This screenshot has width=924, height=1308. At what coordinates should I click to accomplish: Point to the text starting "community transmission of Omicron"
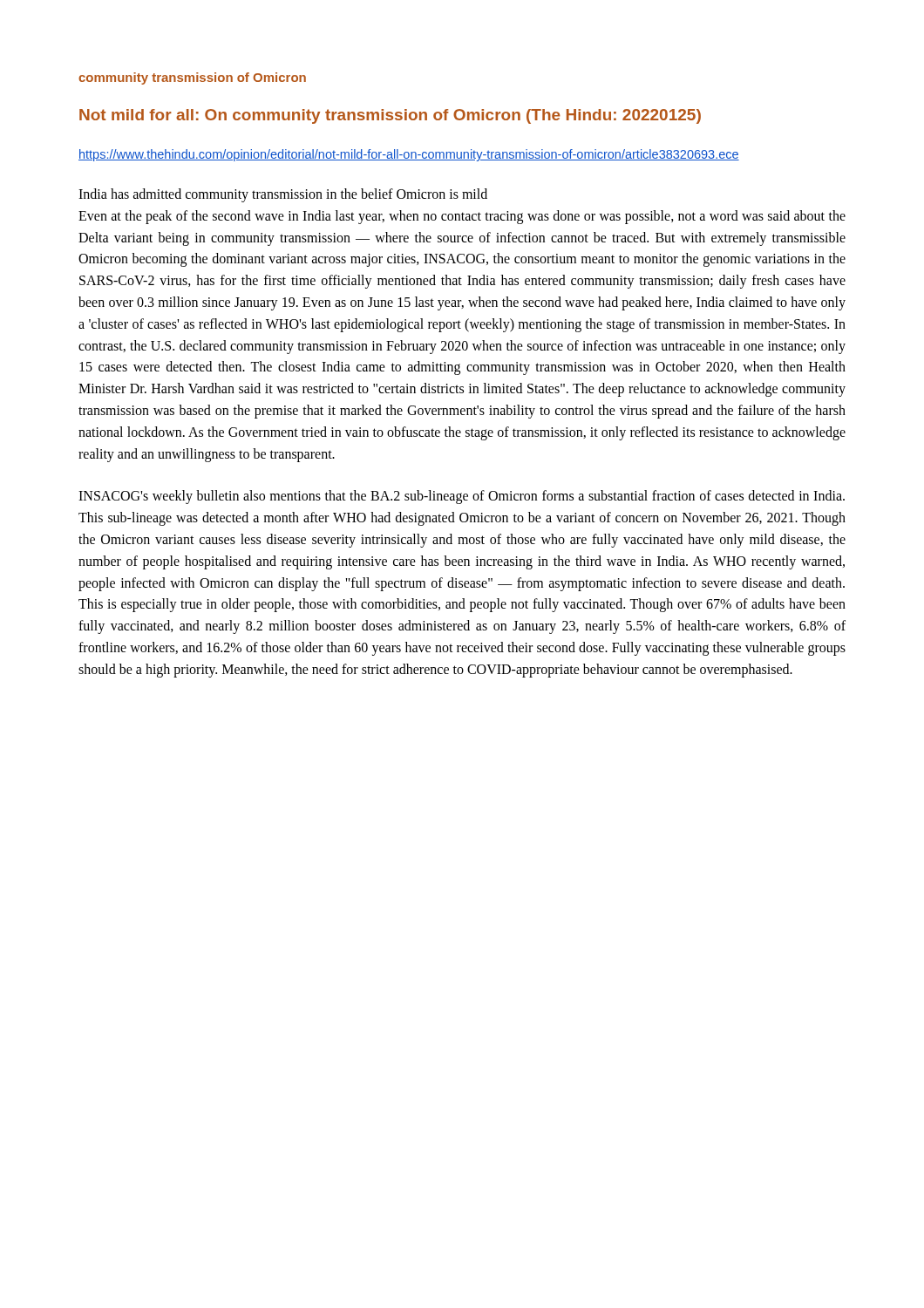(x=193, y=77)
